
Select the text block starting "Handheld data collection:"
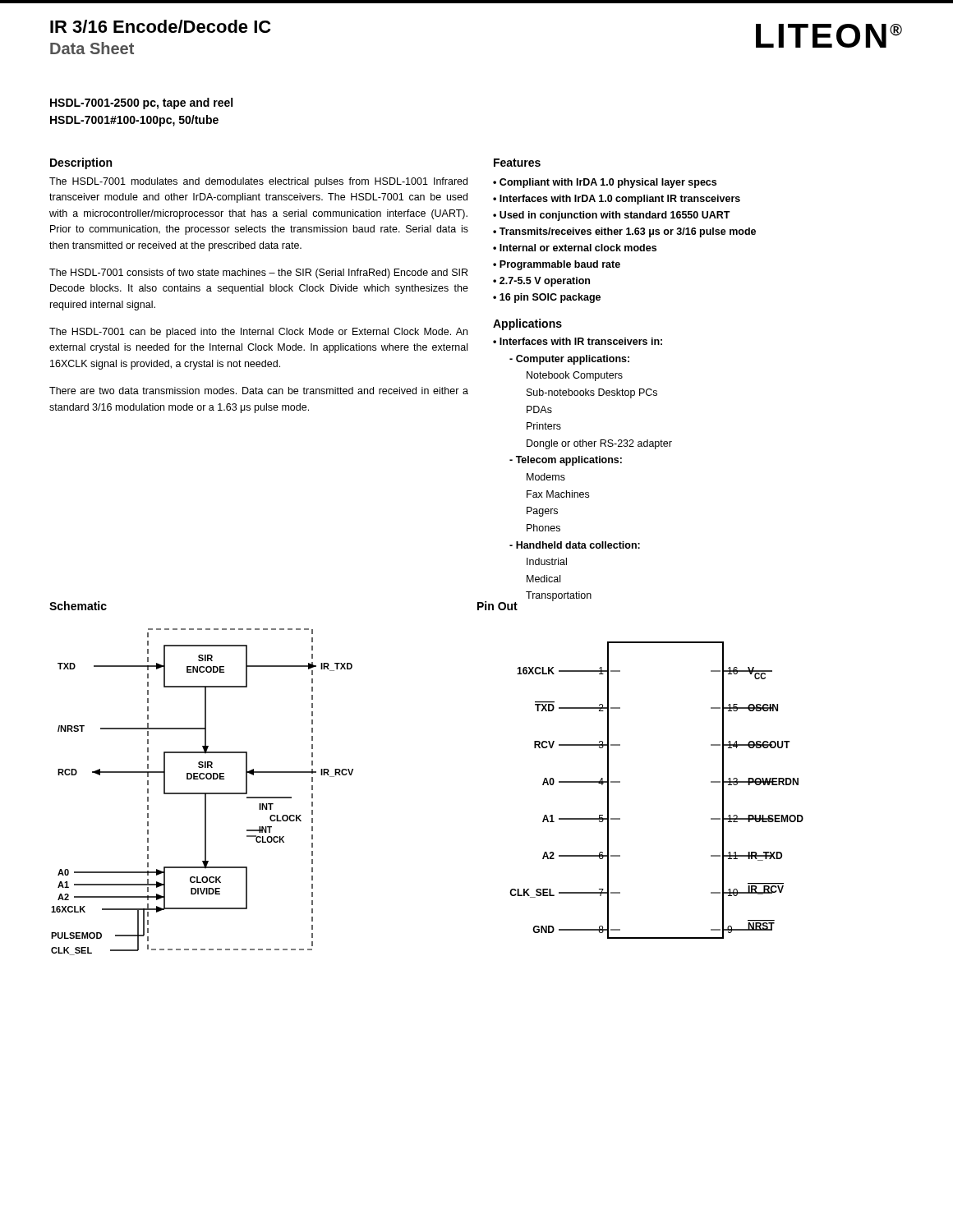coord(567,545)
